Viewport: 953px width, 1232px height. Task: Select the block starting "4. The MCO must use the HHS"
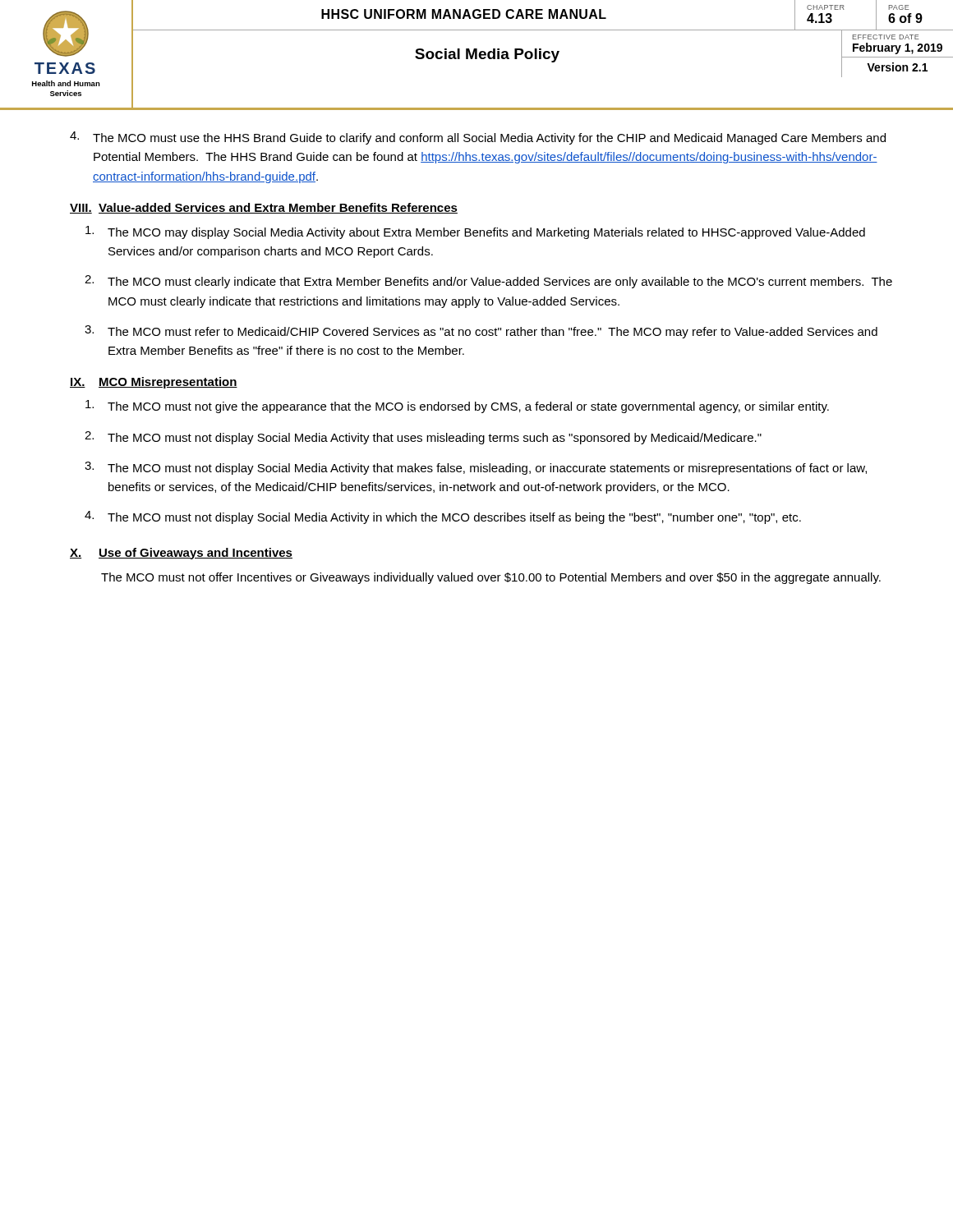485,157
